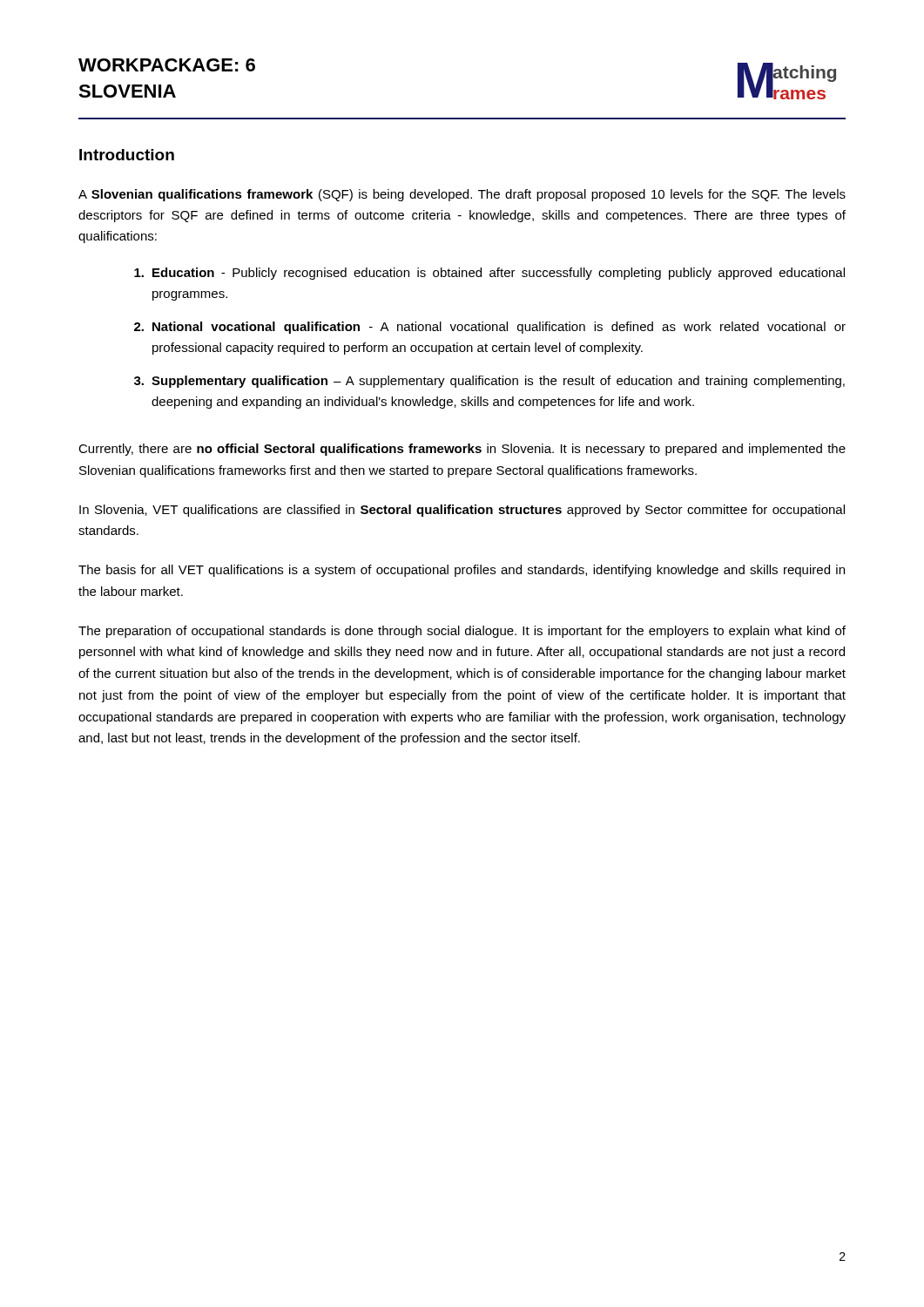Image resolution: width=924 pixels, height=1307 pixels.
Task: Locate the block starting "Currently, there are no"
Action: [462, 459]
